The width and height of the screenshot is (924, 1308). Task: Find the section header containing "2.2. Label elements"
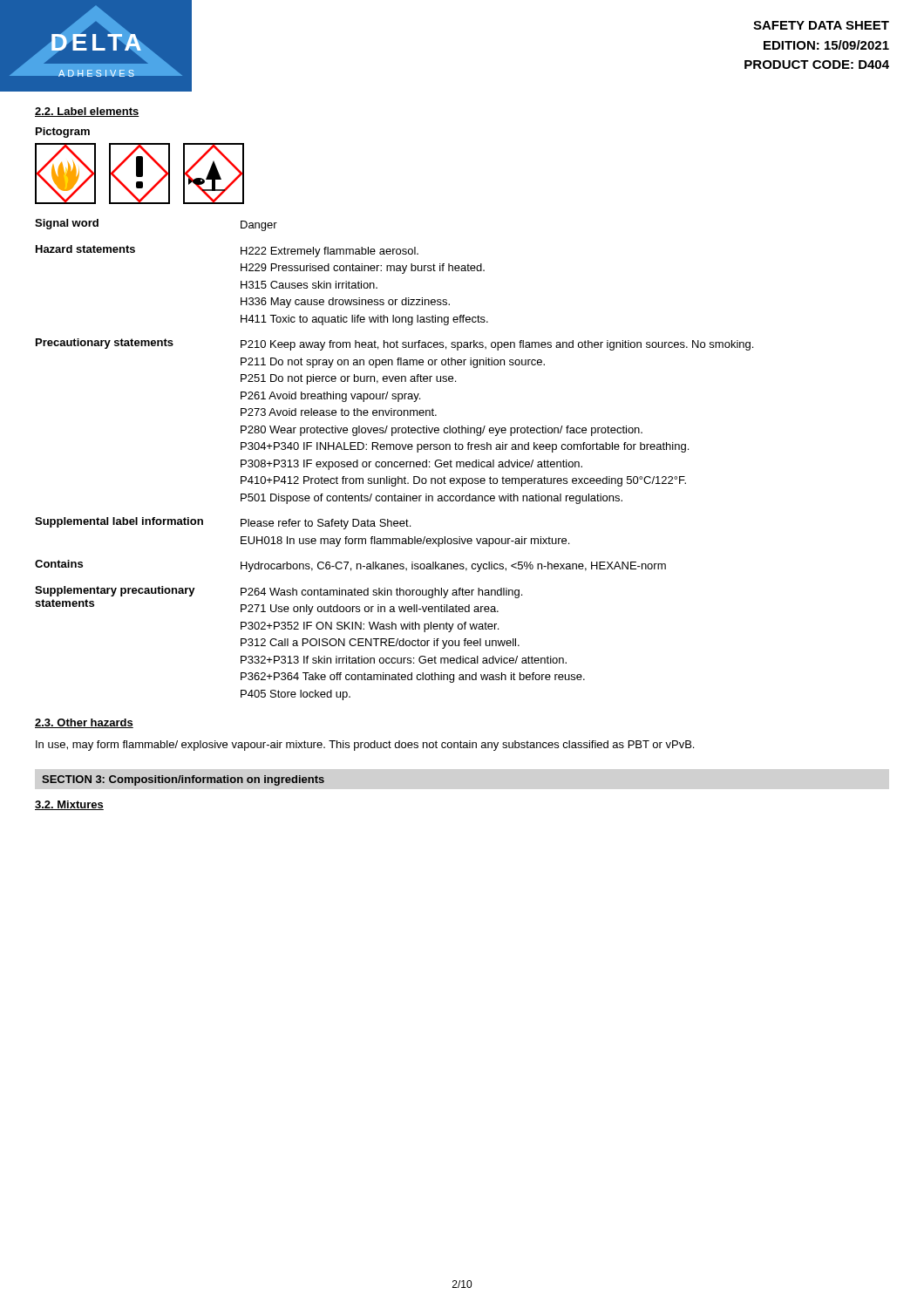(87, 111)
